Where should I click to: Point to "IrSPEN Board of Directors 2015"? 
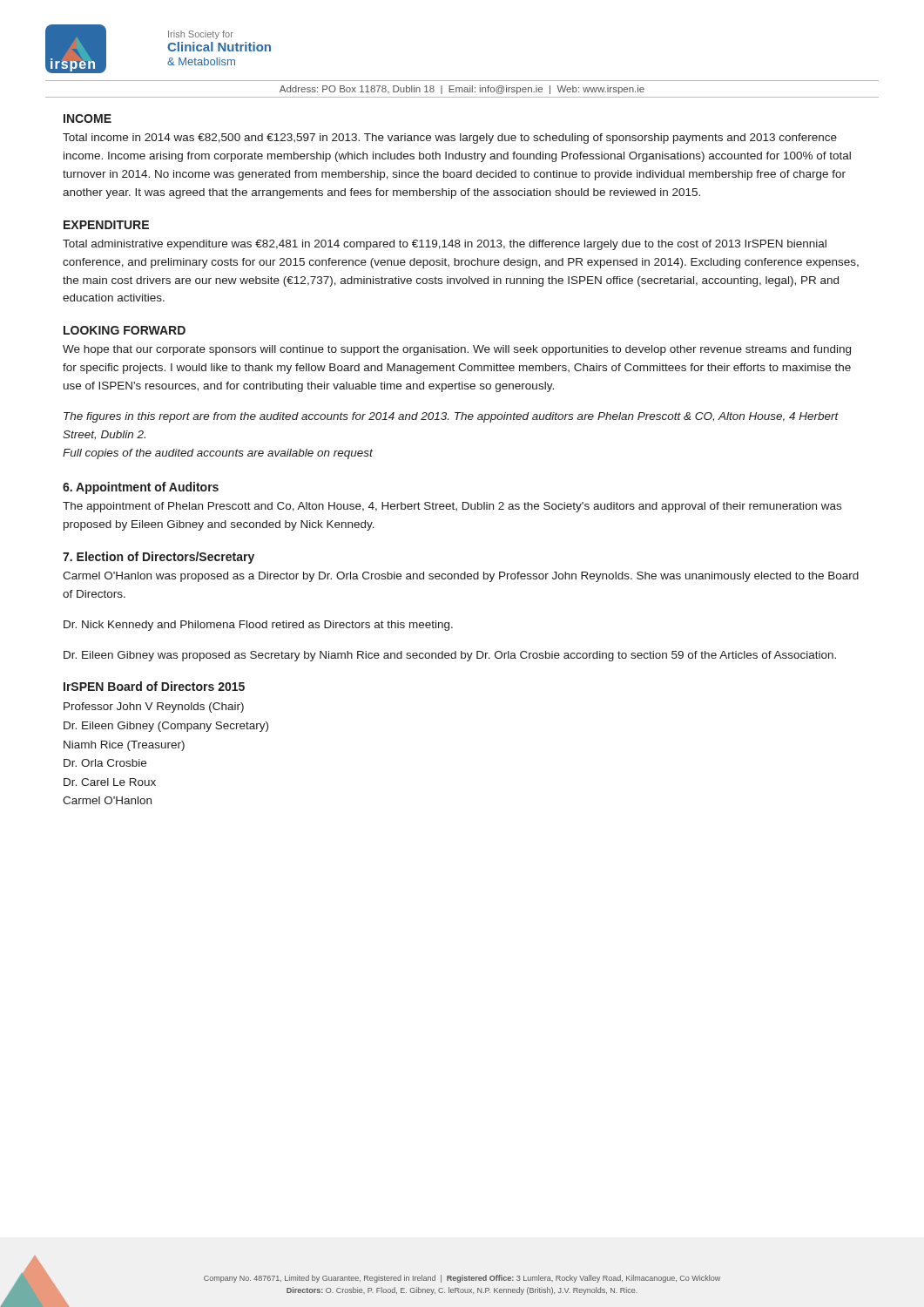pos(154,687)
